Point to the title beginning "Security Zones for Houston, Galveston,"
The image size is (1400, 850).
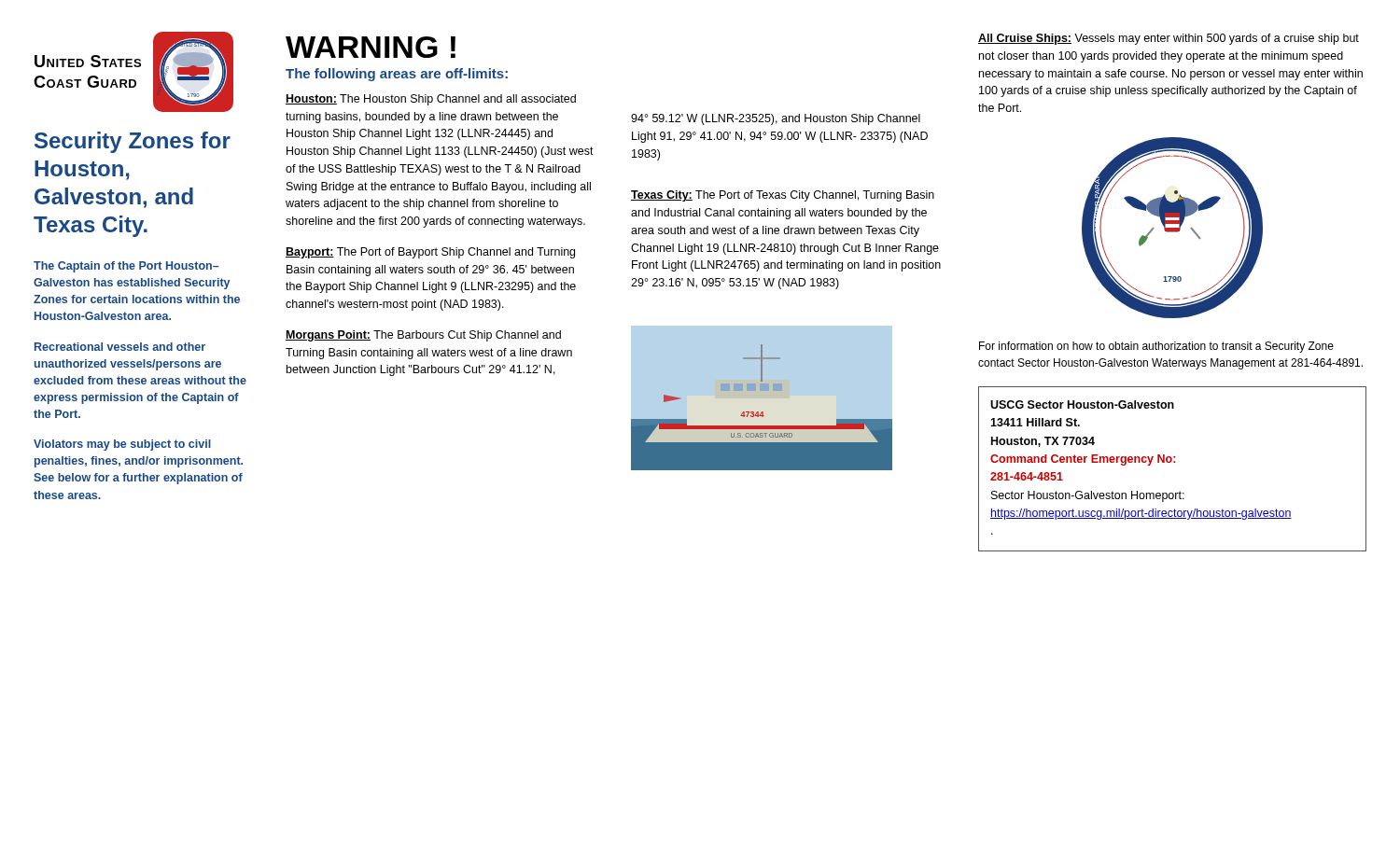132,182
